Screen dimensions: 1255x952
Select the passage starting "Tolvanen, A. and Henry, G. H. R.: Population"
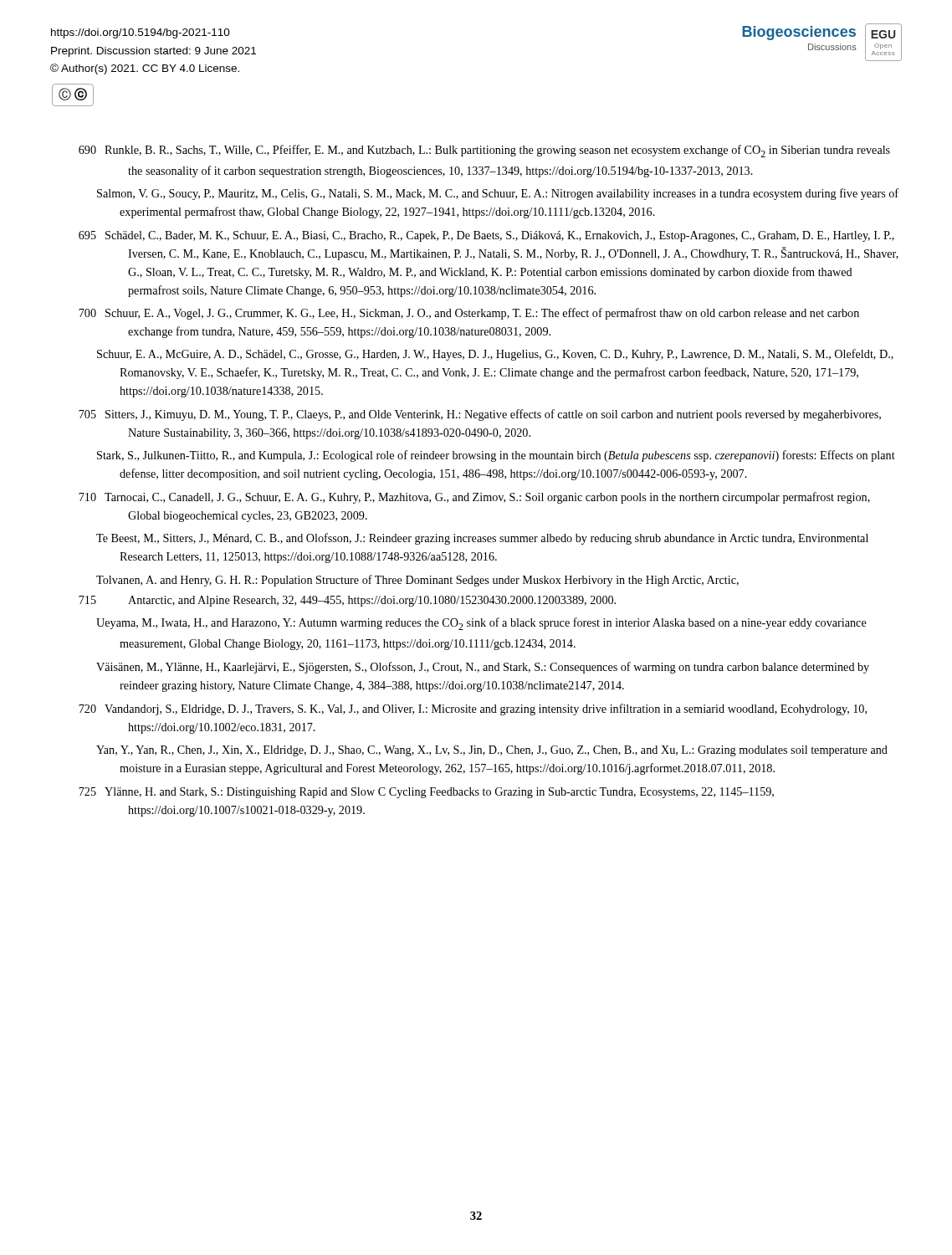click(418, 580)
